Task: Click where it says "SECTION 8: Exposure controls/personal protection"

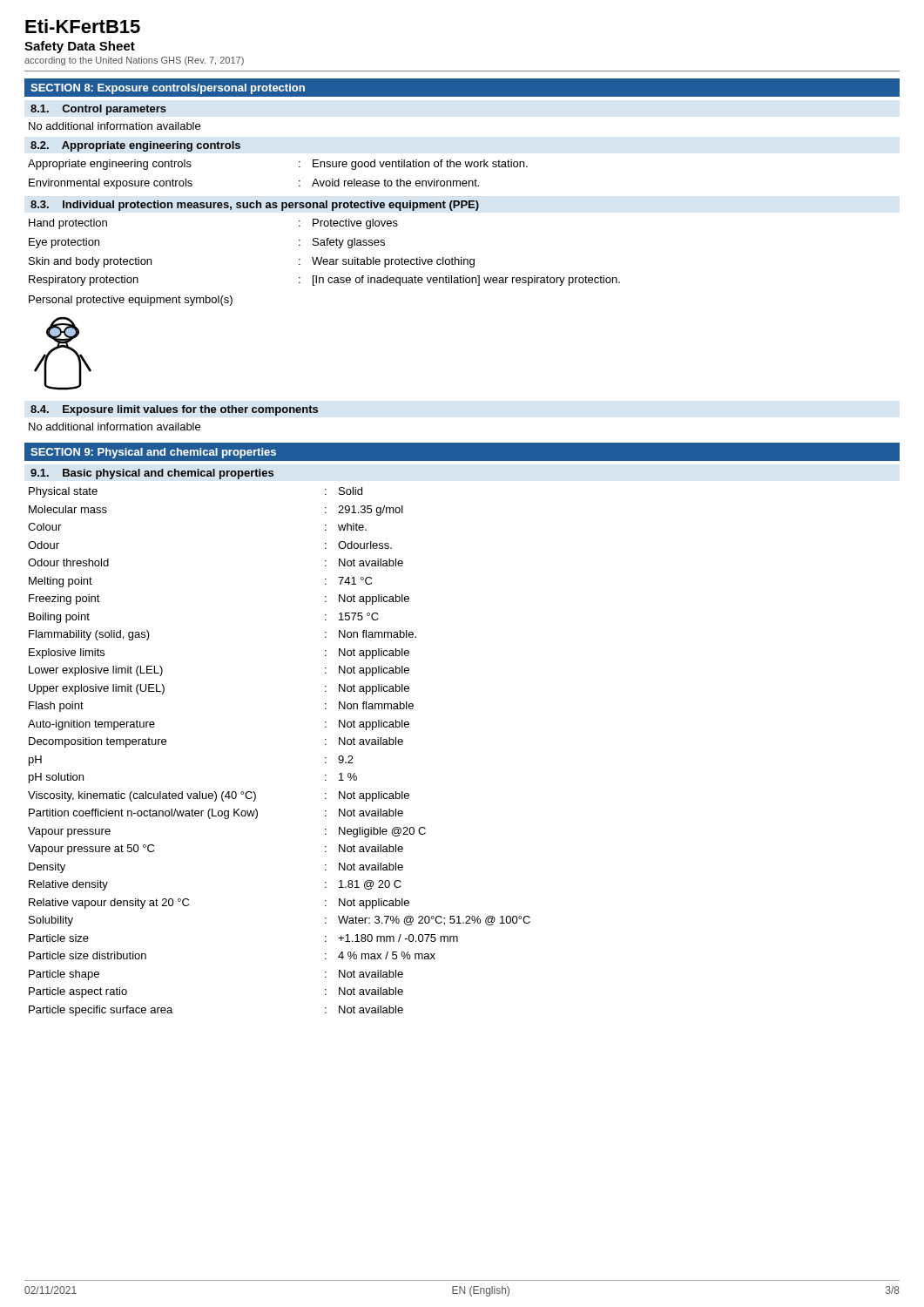Action: point(168,88)
